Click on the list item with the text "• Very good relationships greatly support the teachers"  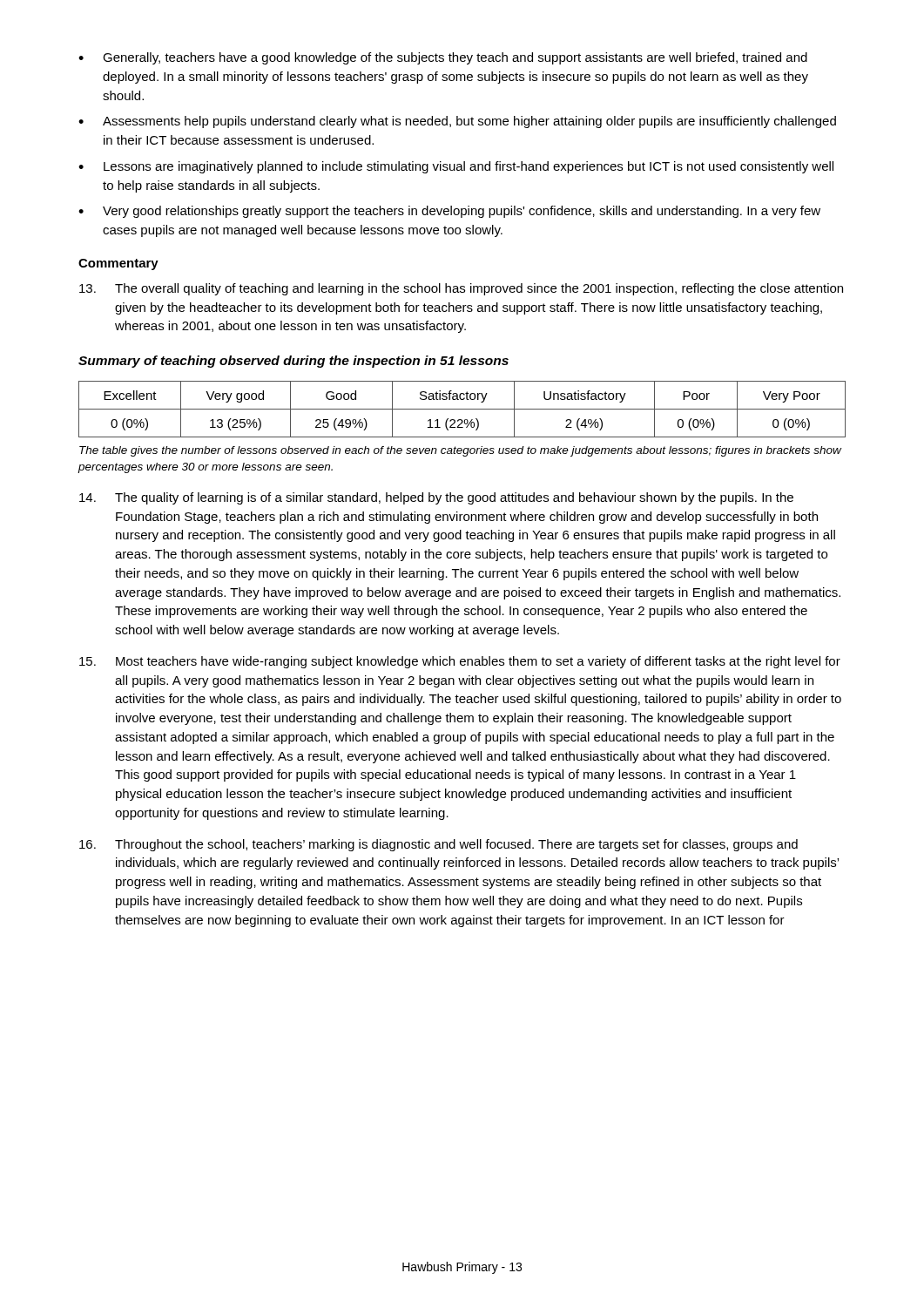coord(462,220)
